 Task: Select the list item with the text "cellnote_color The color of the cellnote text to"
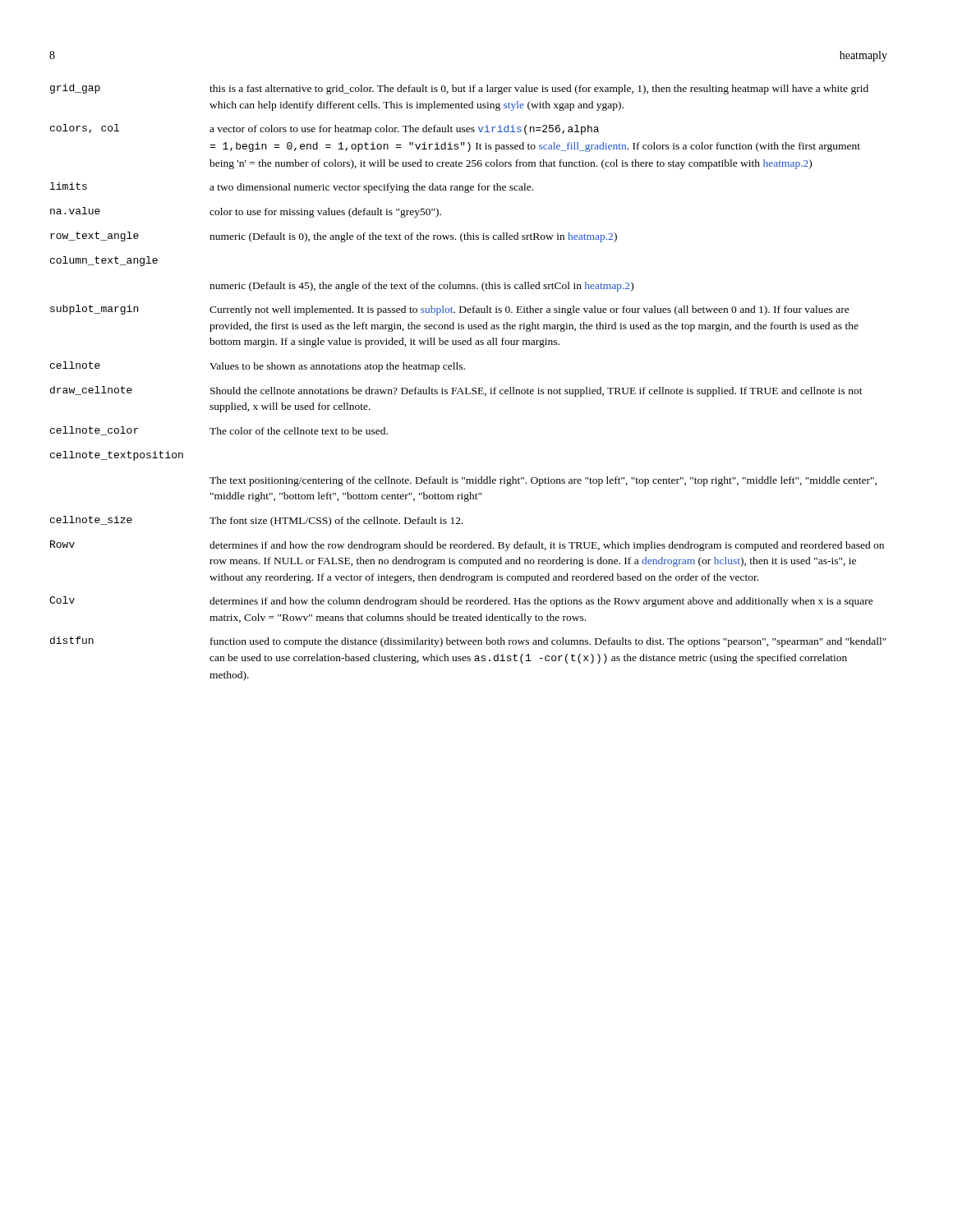pyautogui.click(x=219, y=431)
